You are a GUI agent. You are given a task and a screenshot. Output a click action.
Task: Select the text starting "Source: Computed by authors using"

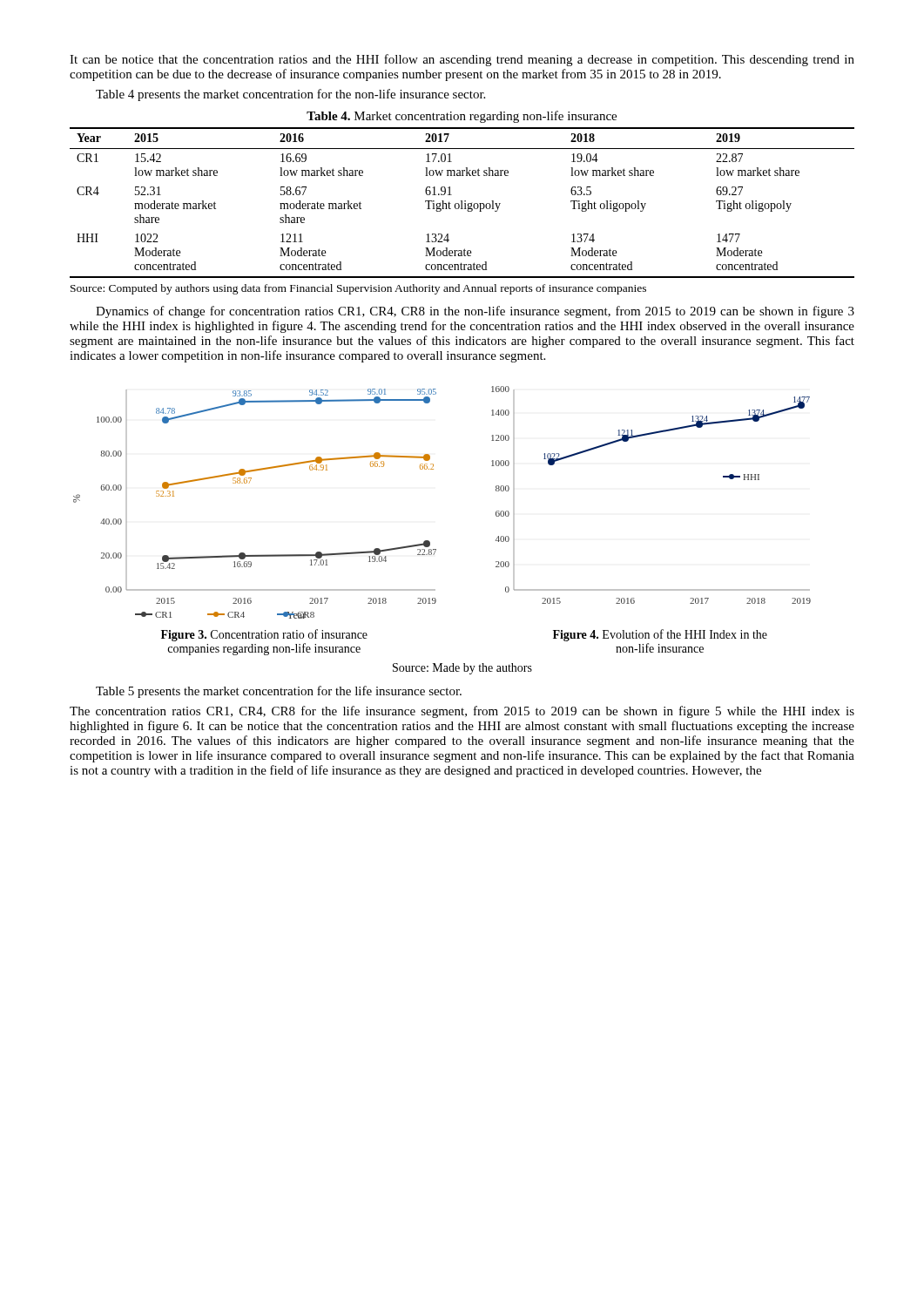[358, 288]
